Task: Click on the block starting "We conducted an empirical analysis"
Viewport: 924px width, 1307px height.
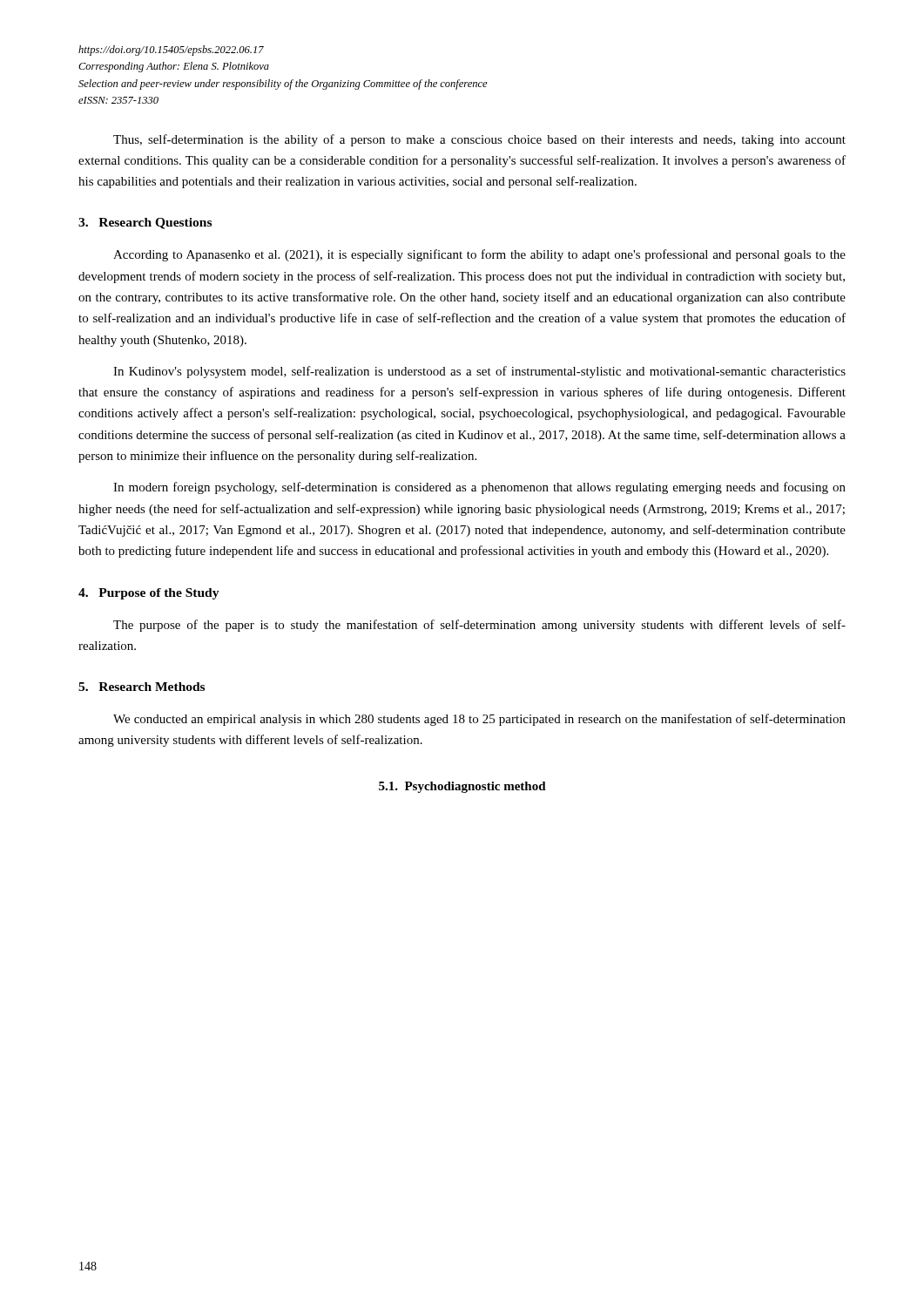Action: point(462,730)
